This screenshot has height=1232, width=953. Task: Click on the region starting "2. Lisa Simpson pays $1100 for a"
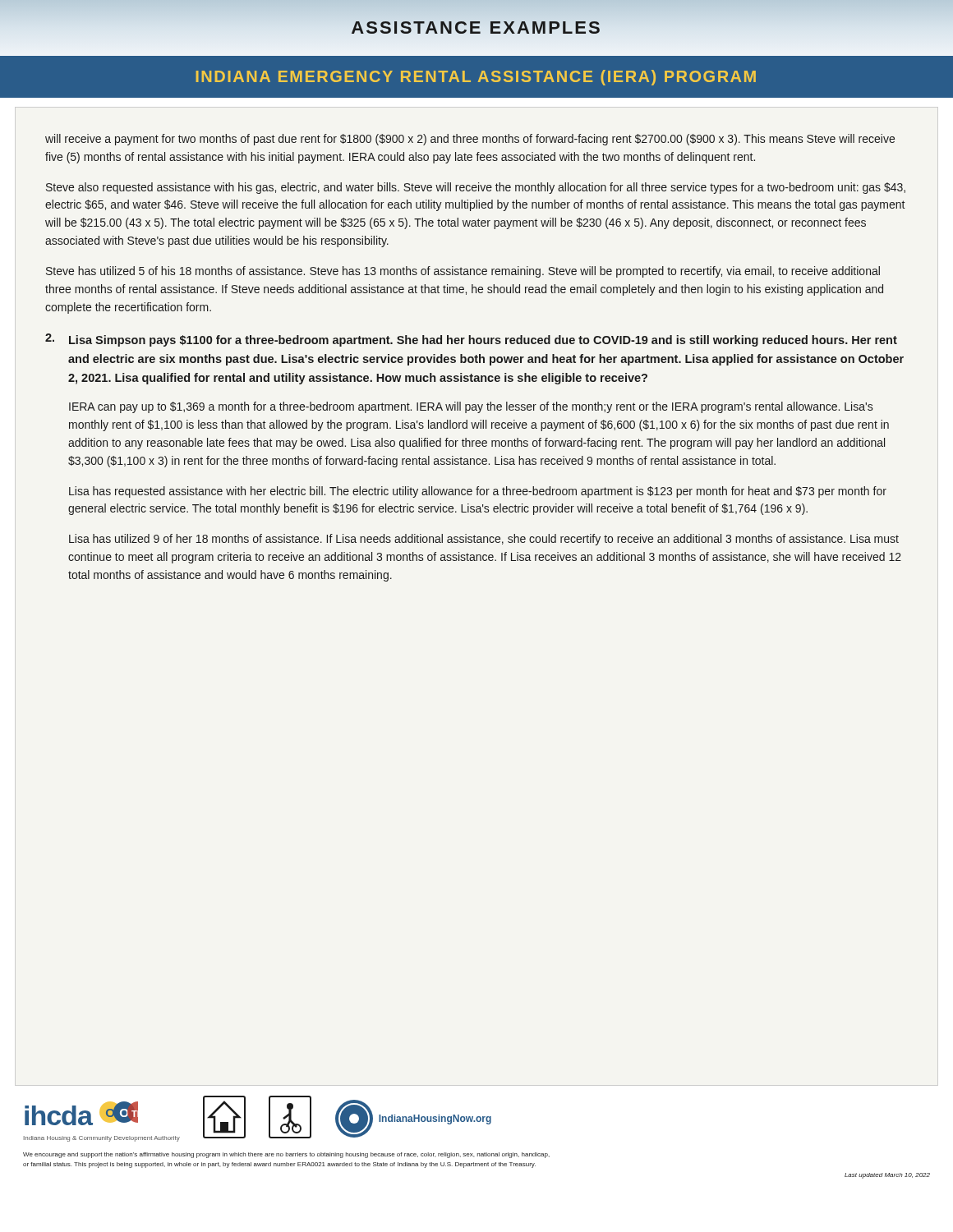click(x=476, y=359)
